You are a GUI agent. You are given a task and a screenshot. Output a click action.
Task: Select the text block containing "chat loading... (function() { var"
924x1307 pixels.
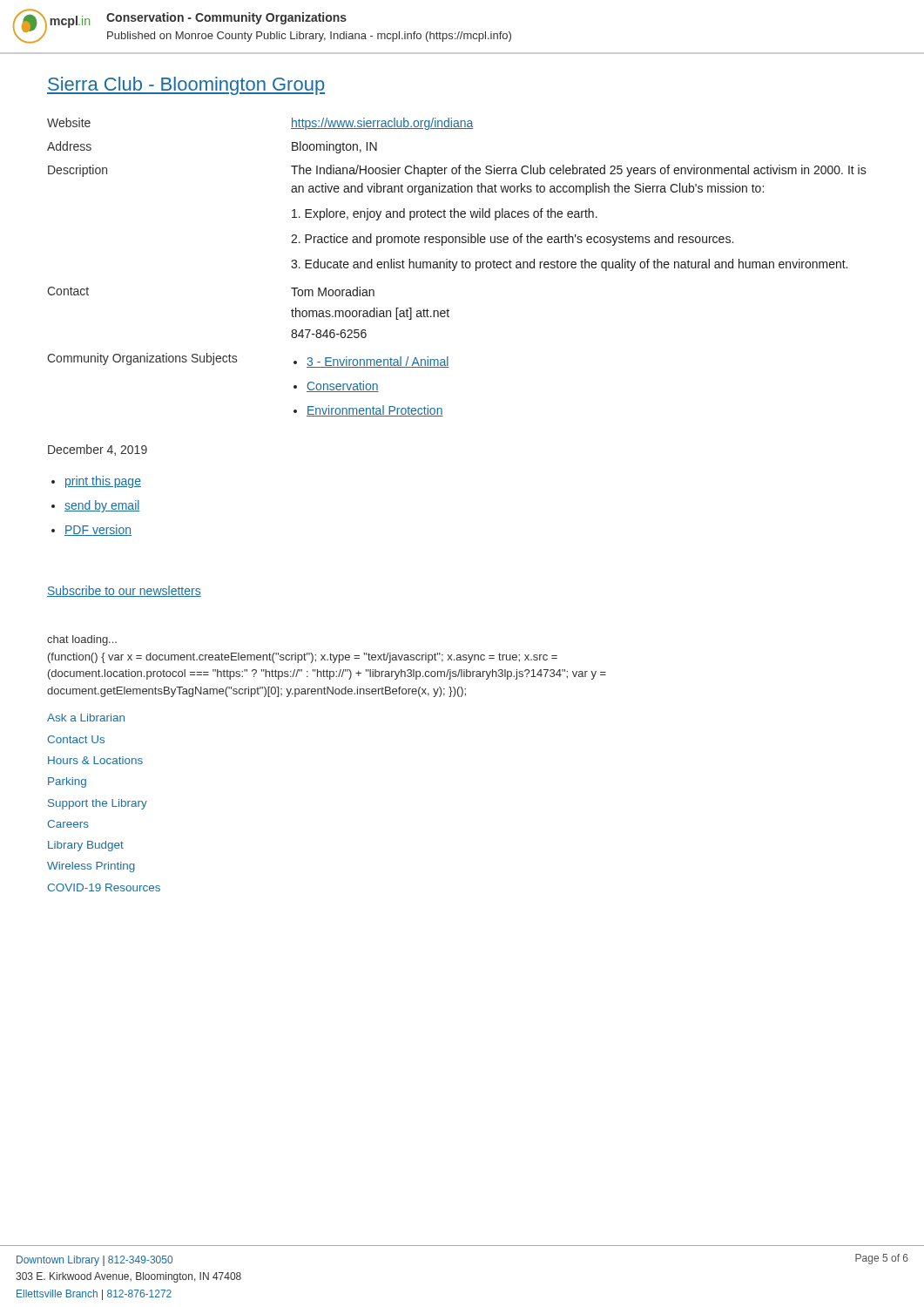tap(327, 665)
